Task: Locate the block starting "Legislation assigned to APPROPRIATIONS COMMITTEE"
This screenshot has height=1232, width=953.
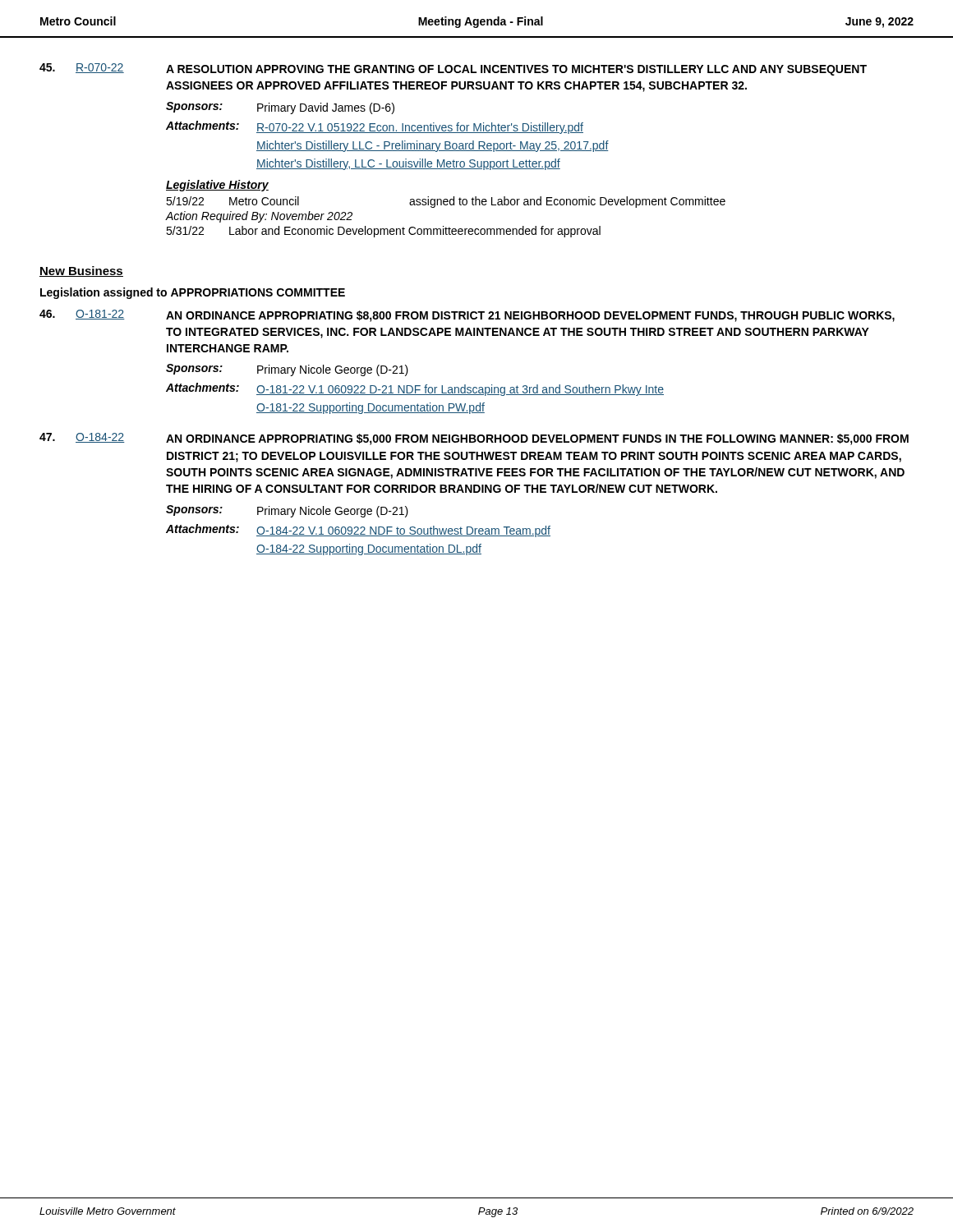Action: pyautogui.click(x=192, y=292)
